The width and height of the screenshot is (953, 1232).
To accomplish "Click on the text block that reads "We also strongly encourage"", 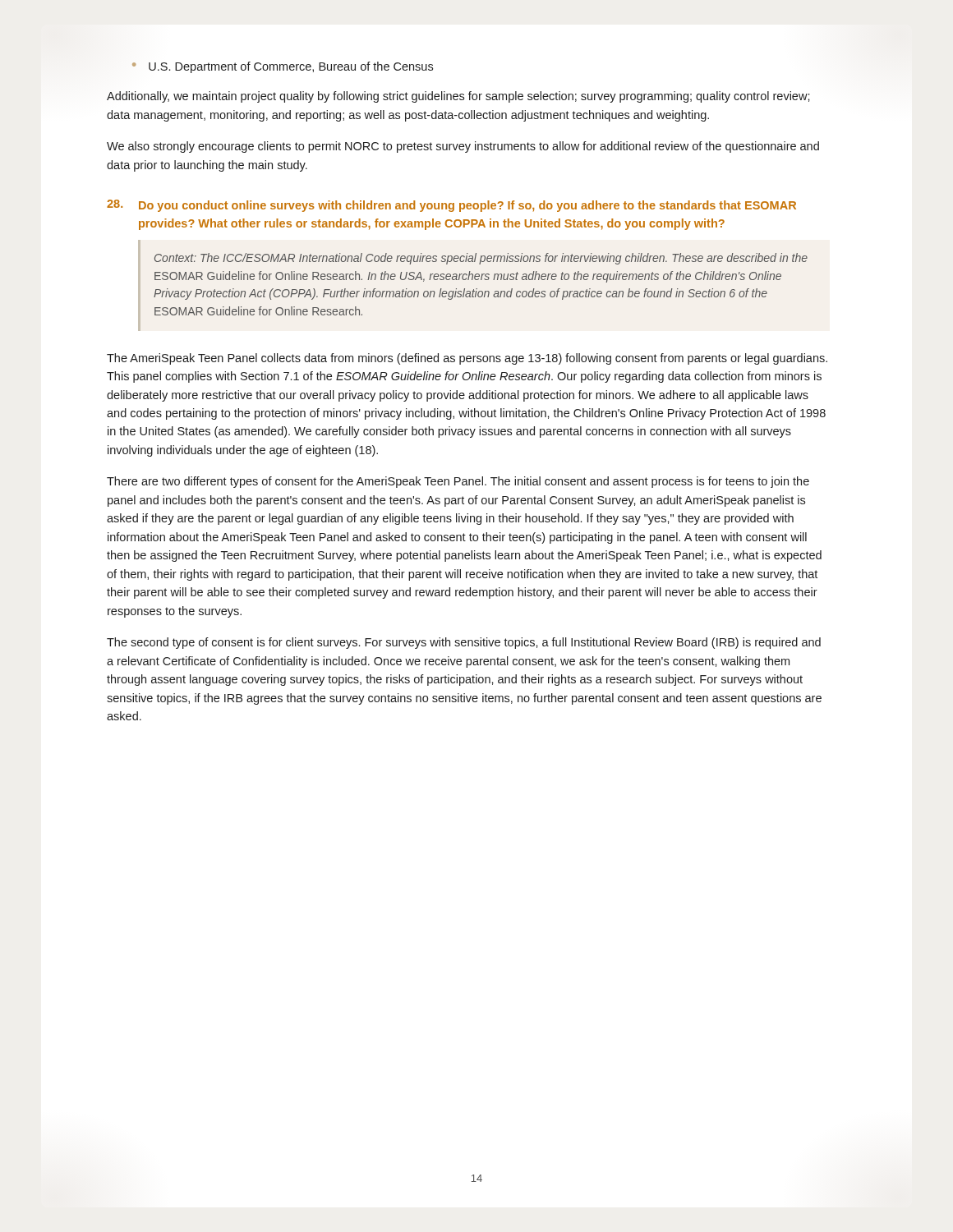I will tap(463, 156).
